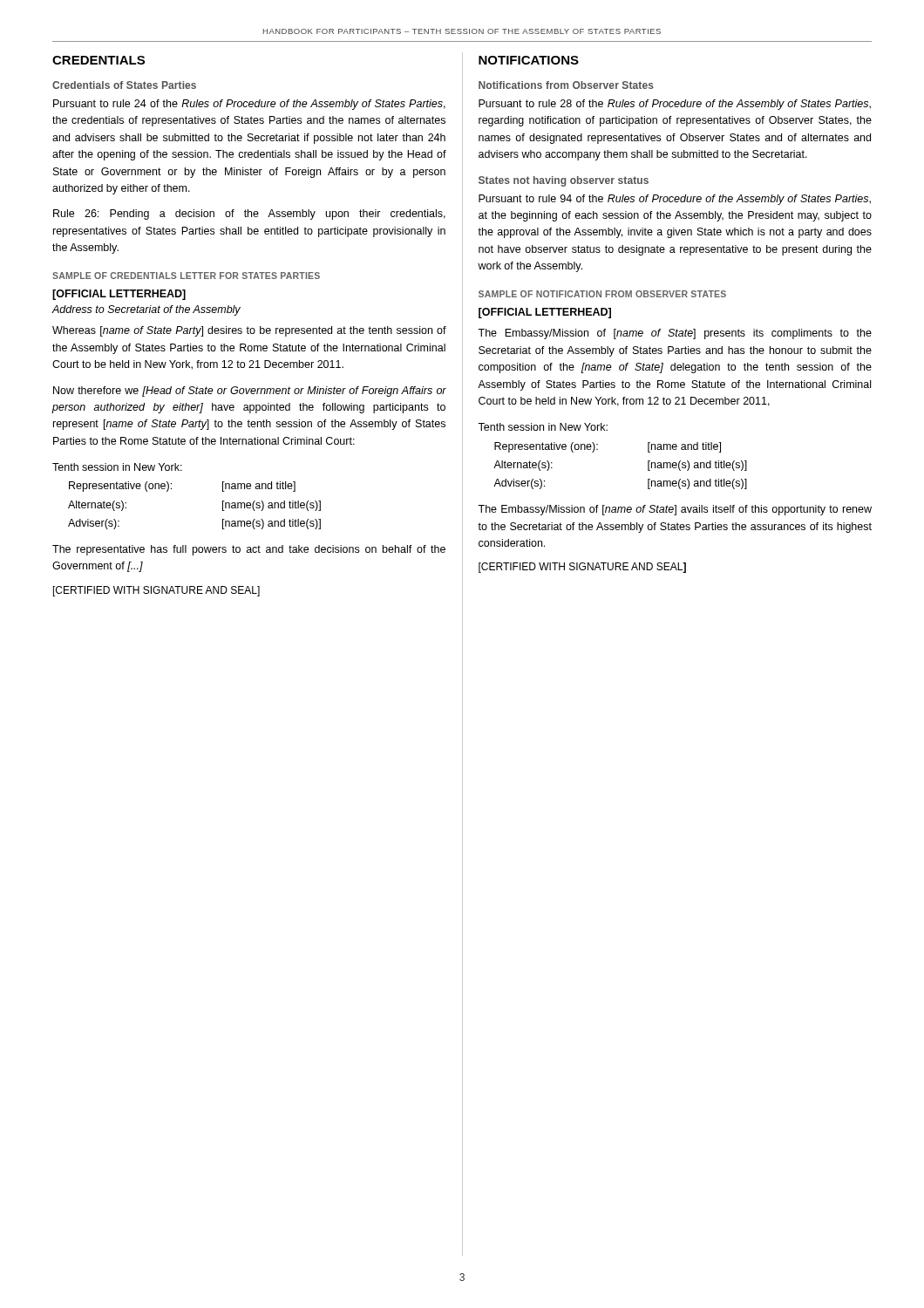Image resolution: width=924 pixels, height=1308 pixels.
Task: Click on the region starting "The Embassy/Mission of [name of State] presents its"
Action: 675,367
